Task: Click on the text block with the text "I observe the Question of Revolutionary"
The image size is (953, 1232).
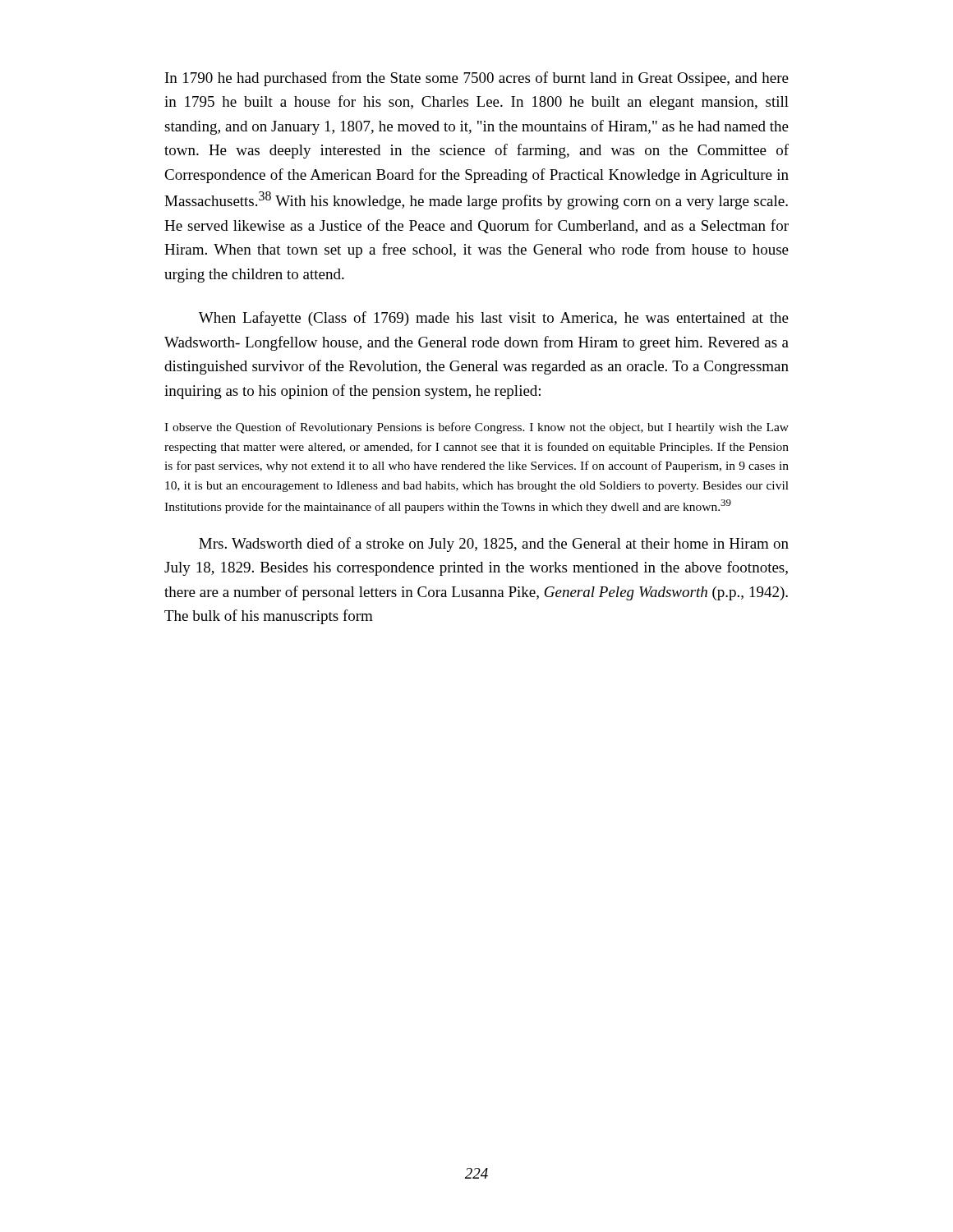Action: tap(476, 467)
